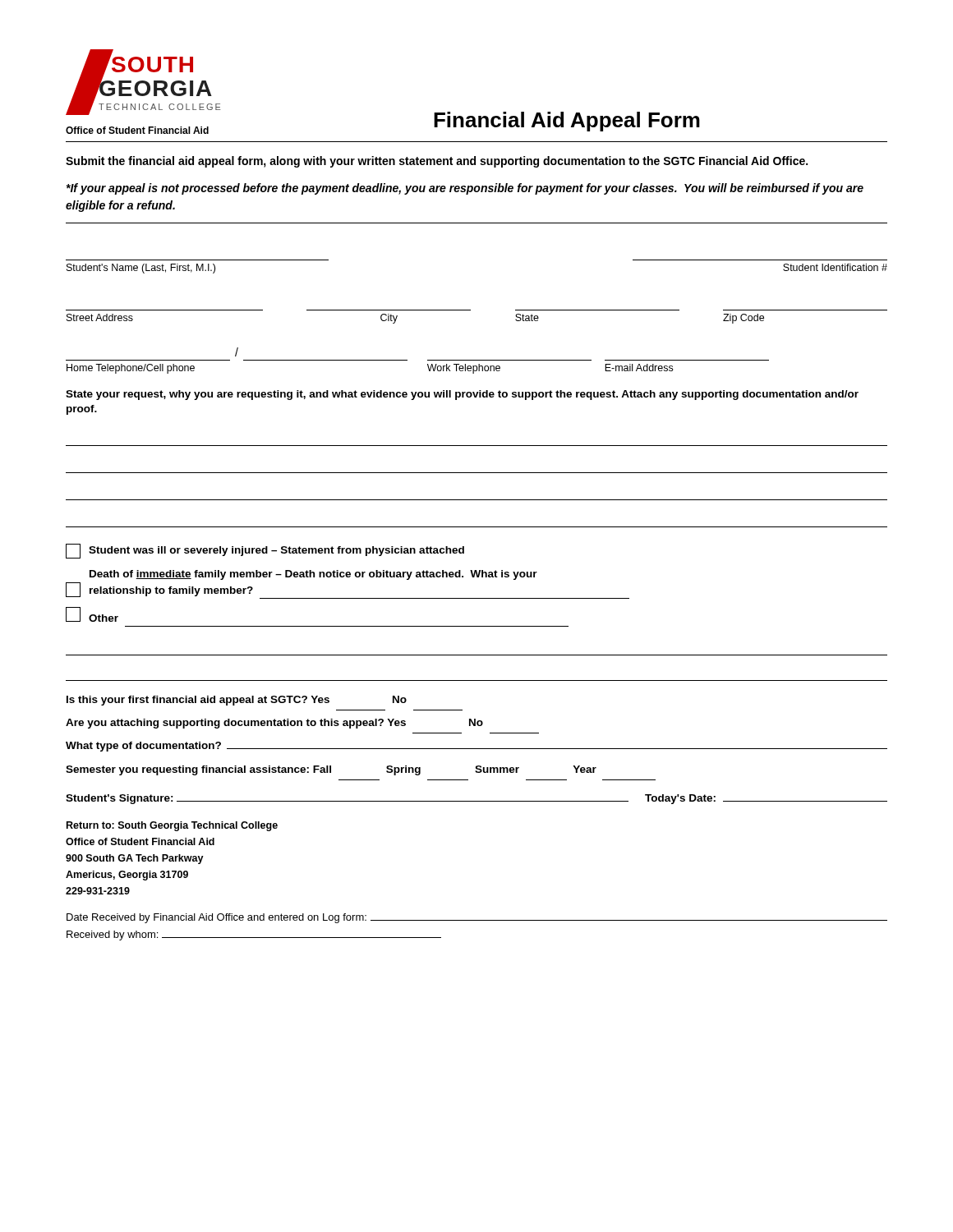Image resolution: width=953 pixels, height=1232 pixels.
Task: Navigate to the region starting "Zip Code"
Action: point(805,306)
